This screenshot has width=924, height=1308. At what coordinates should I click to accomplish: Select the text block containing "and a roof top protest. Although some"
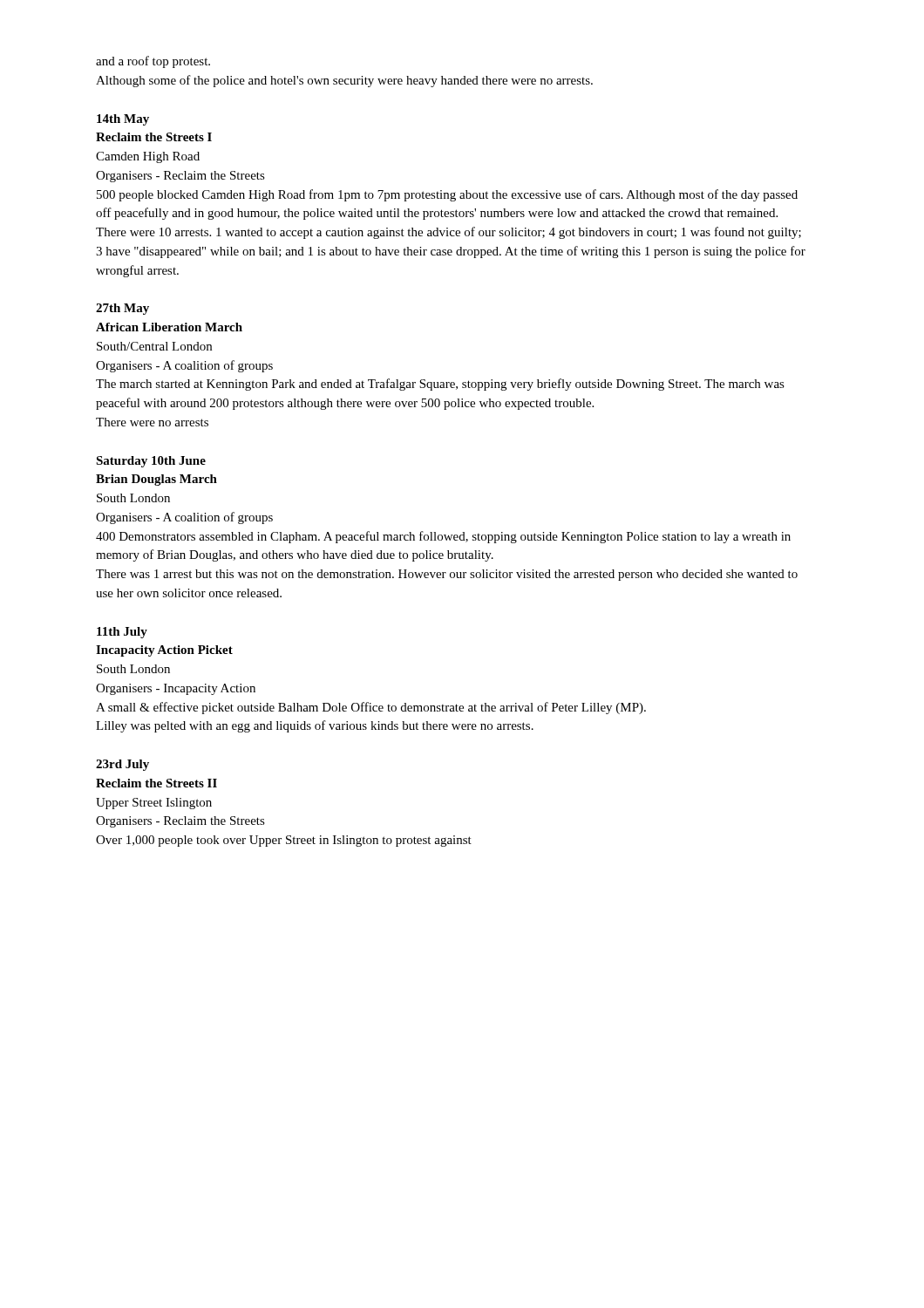(453, 71)
